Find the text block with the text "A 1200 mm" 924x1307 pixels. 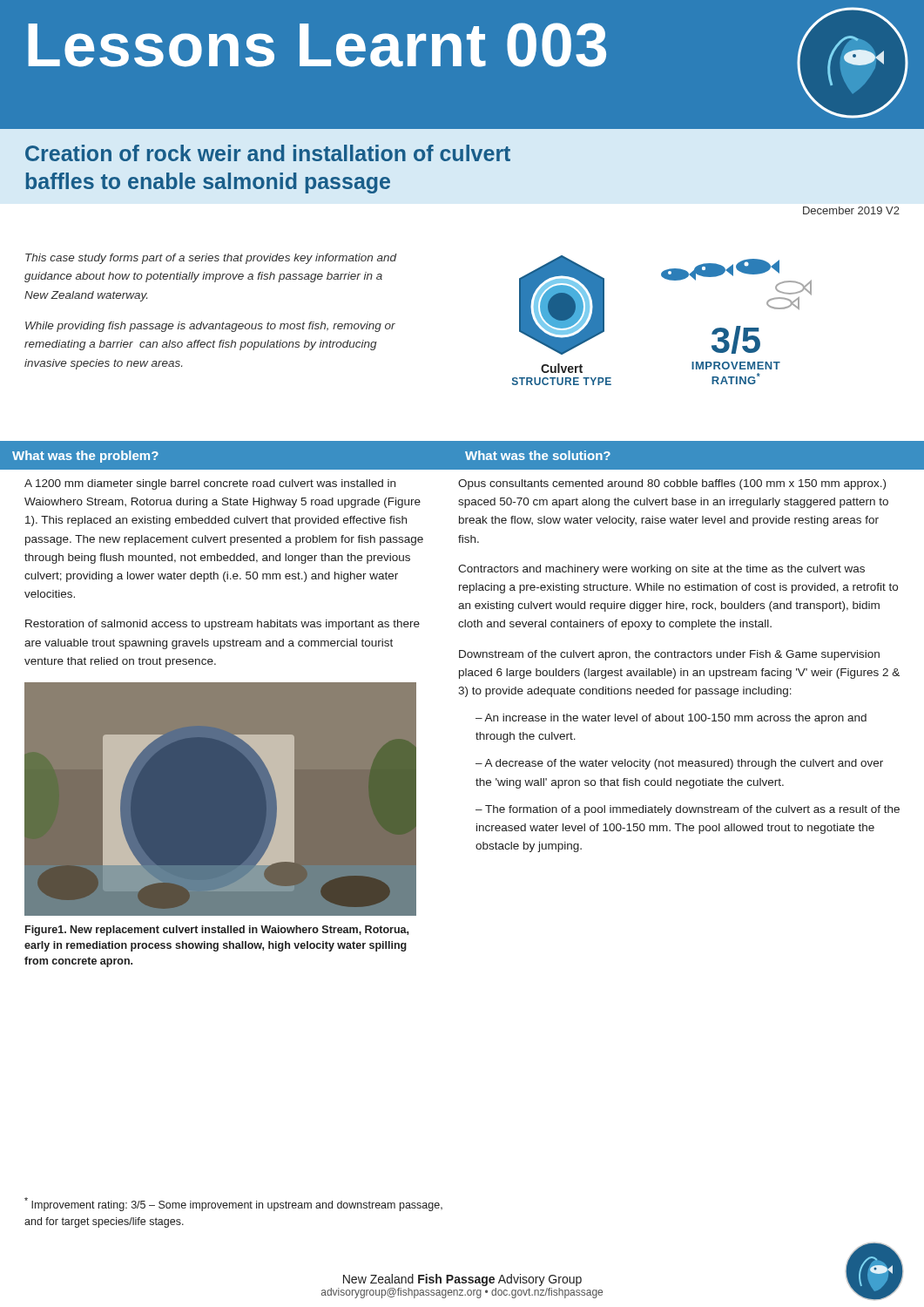click(x=224, y=539)
